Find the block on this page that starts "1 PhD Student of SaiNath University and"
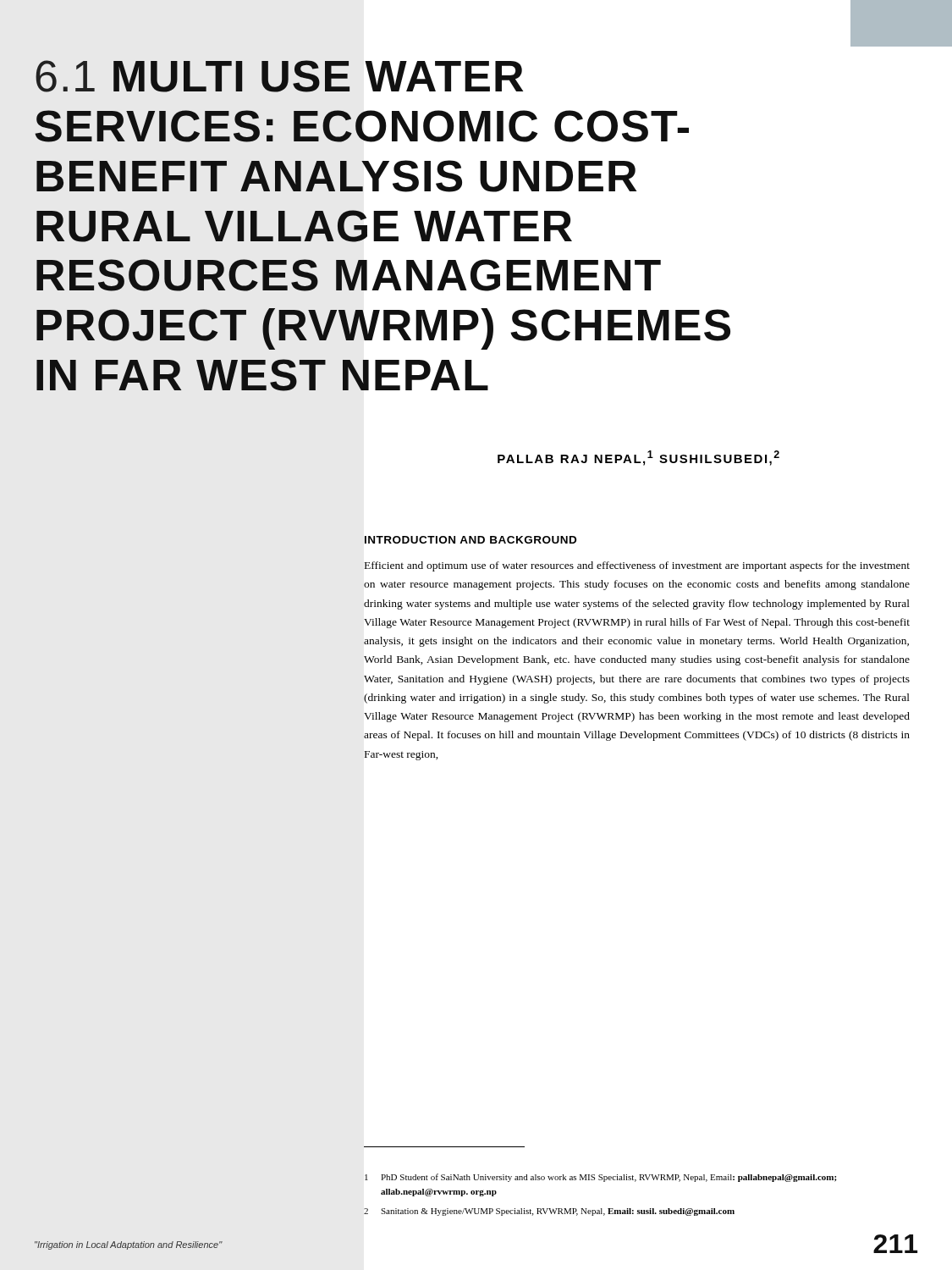 coord(637,1184)
